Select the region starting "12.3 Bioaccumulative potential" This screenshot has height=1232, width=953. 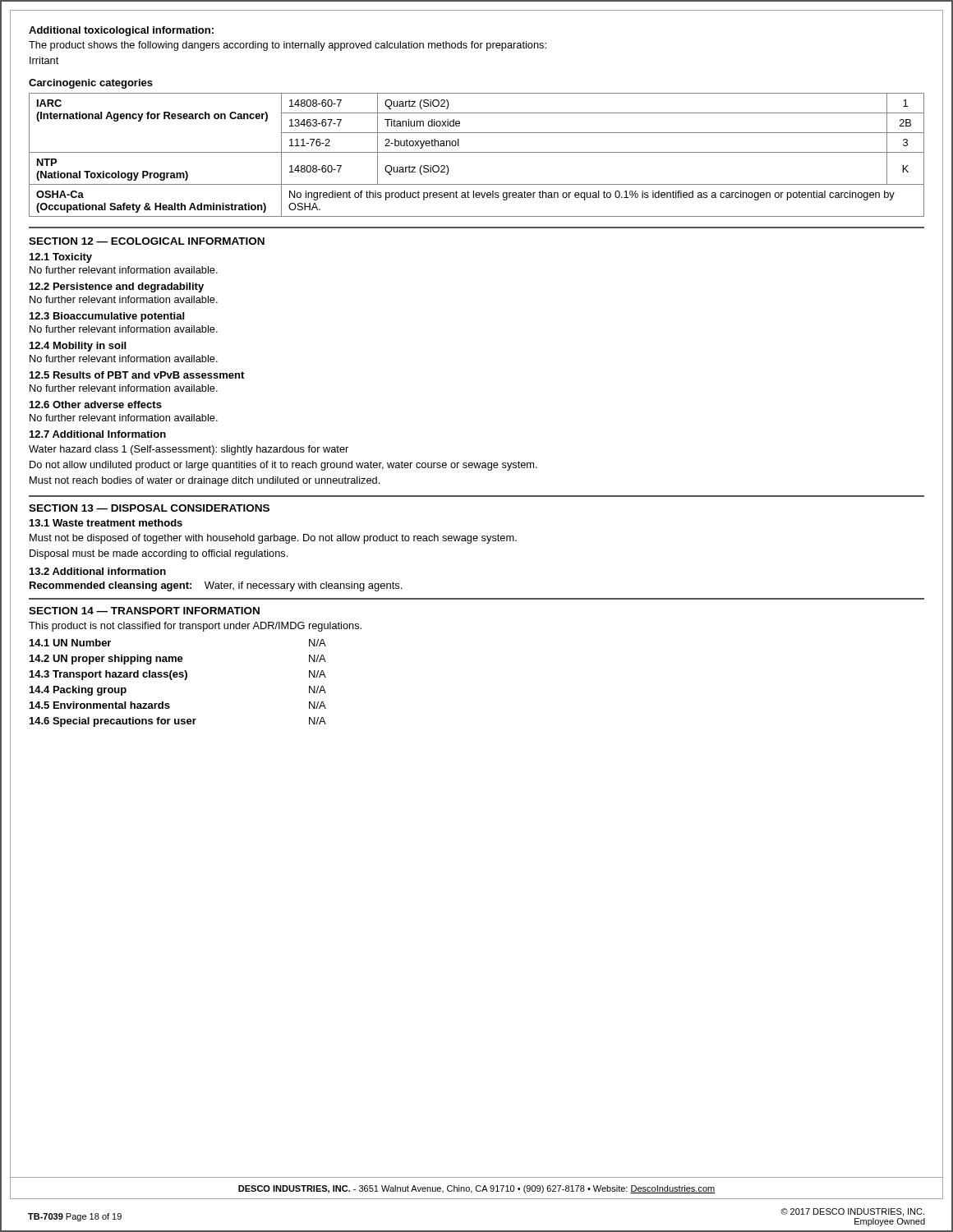click(x=107, y=316)
